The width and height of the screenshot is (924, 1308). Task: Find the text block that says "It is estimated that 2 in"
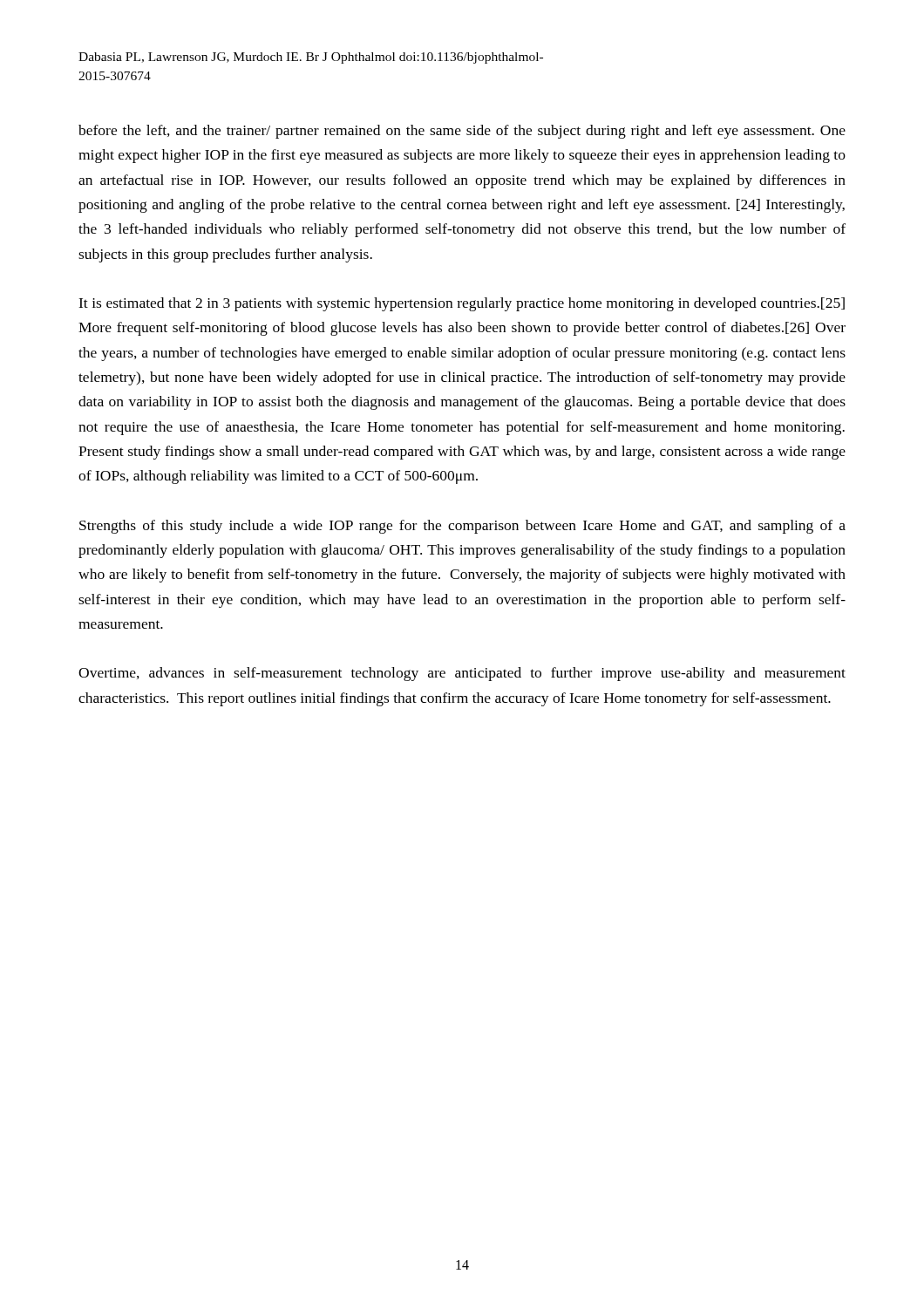click(462, 389)
